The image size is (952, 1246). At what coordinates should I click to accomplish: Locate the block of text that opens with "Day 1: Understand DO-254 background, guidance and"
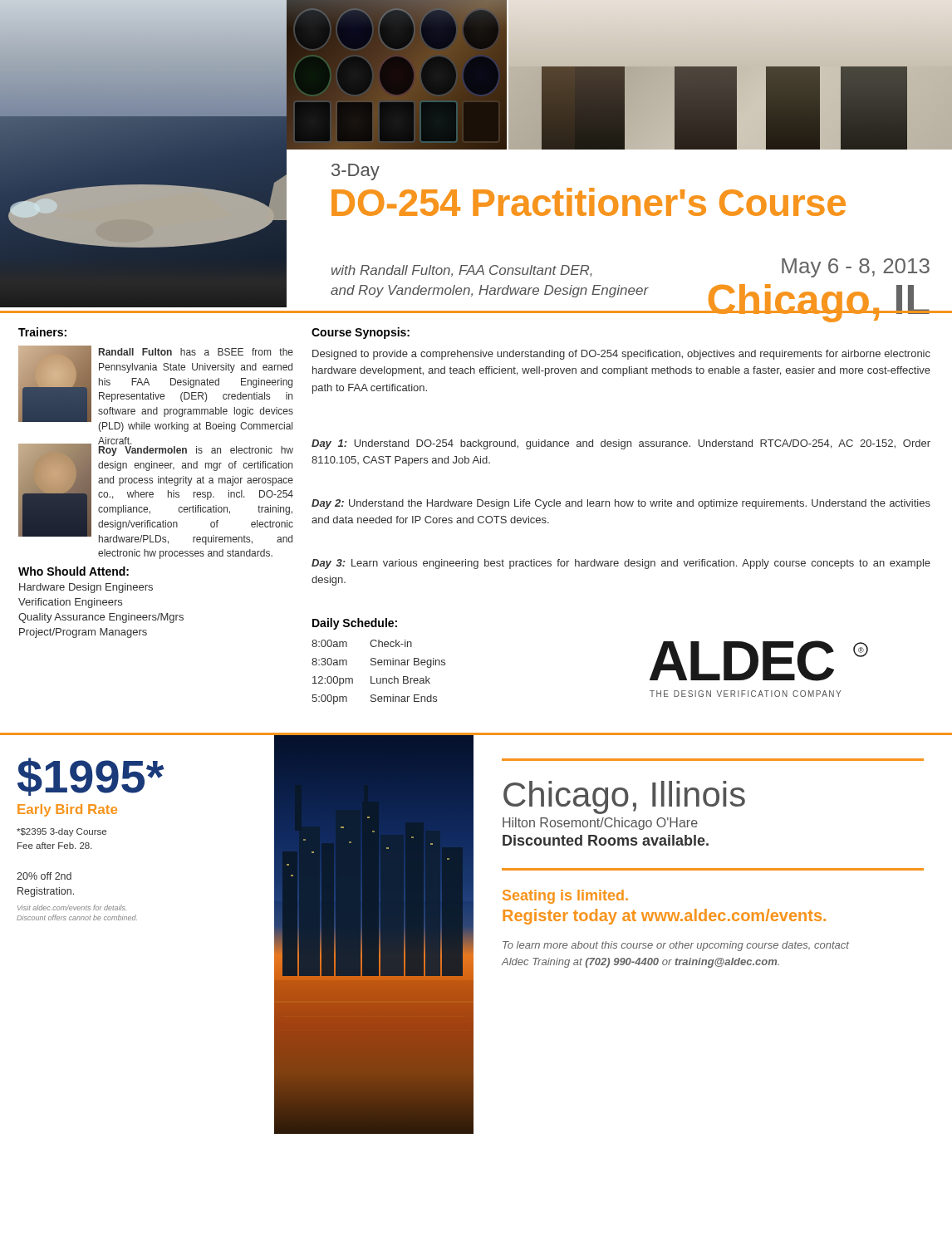[x=621, y=452]
